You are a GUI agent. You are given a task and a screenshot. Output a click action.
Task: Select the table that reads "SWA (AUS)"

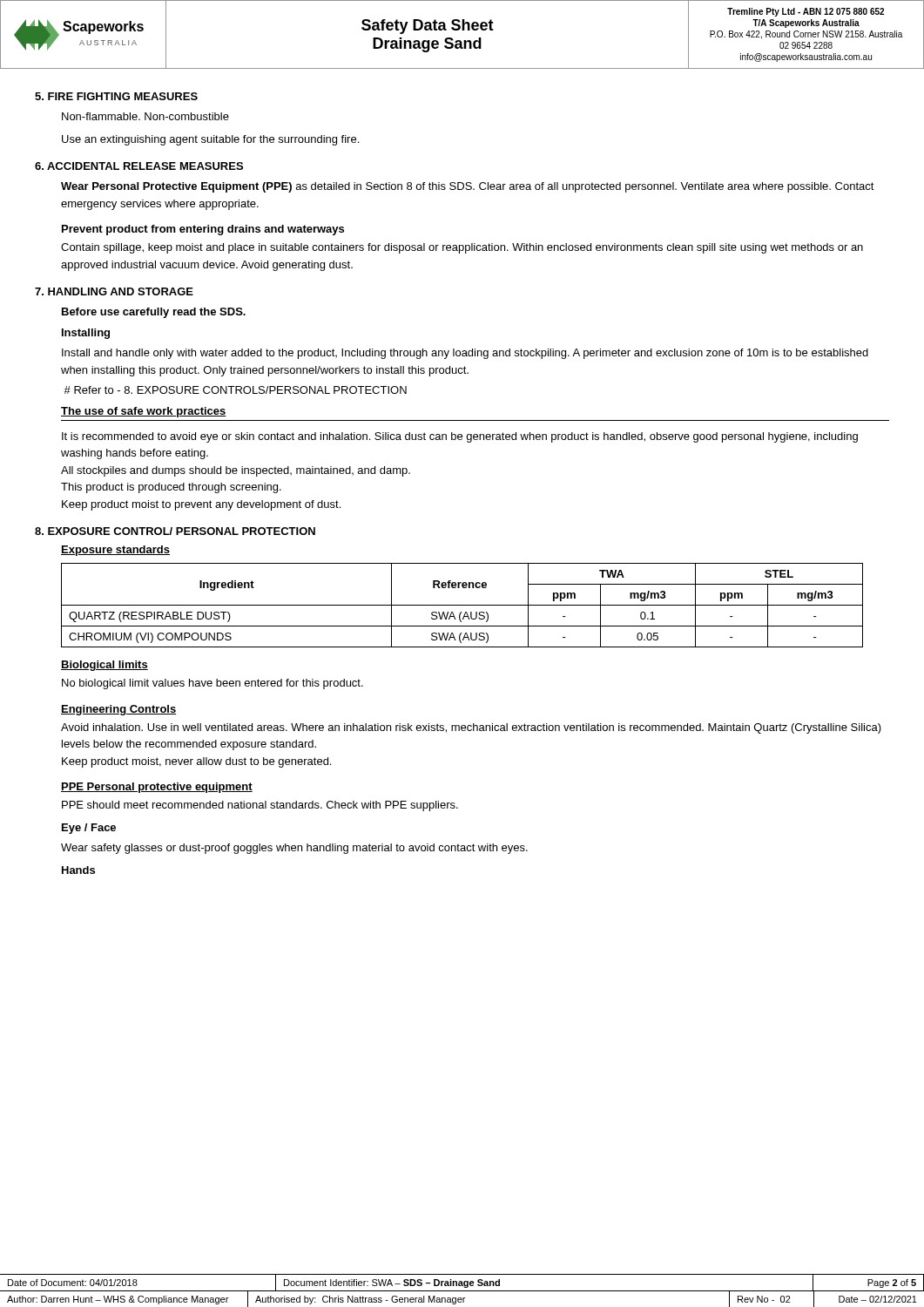point(462,605)
